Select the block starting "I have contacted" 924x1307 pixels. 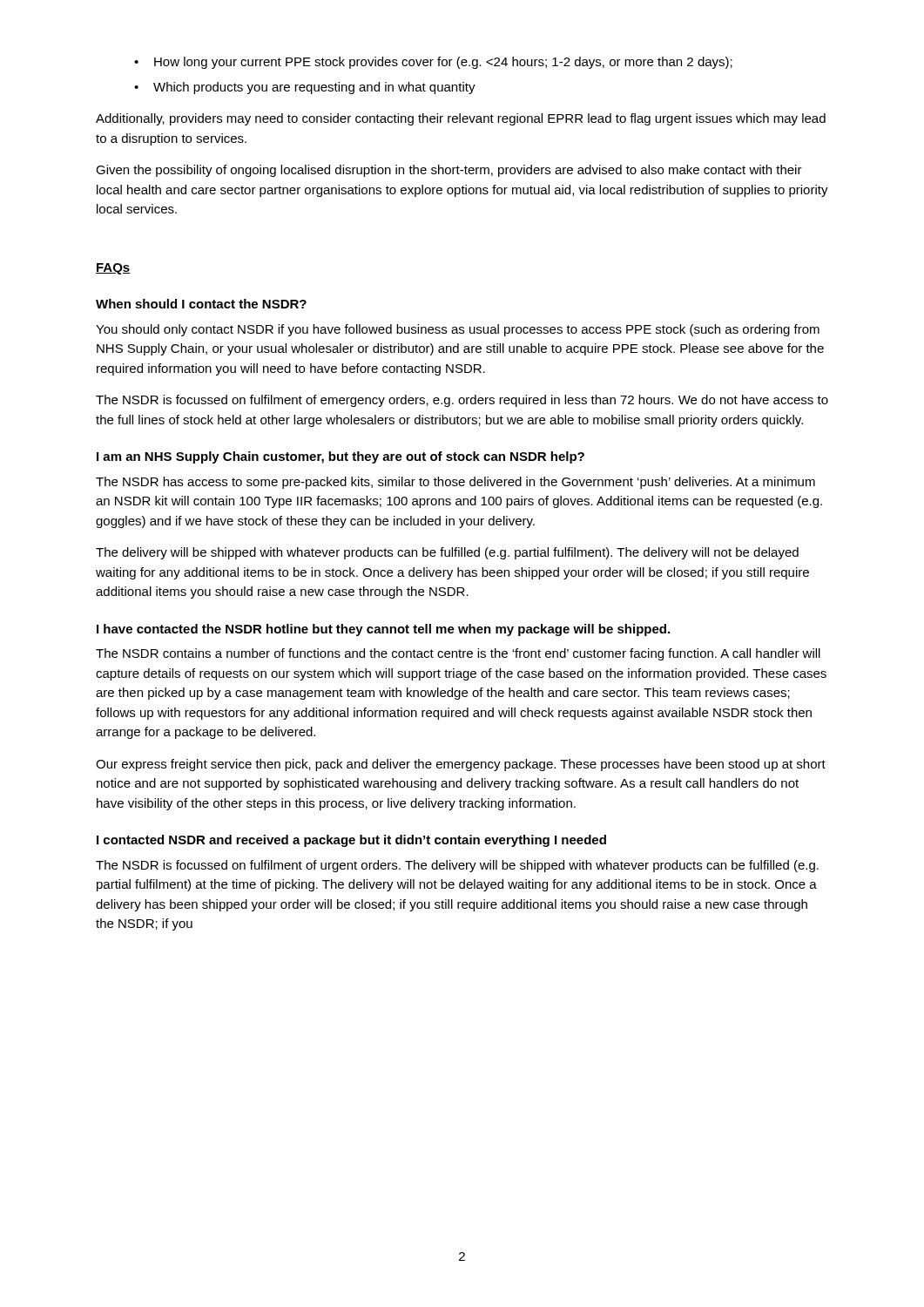coord(383,628)
